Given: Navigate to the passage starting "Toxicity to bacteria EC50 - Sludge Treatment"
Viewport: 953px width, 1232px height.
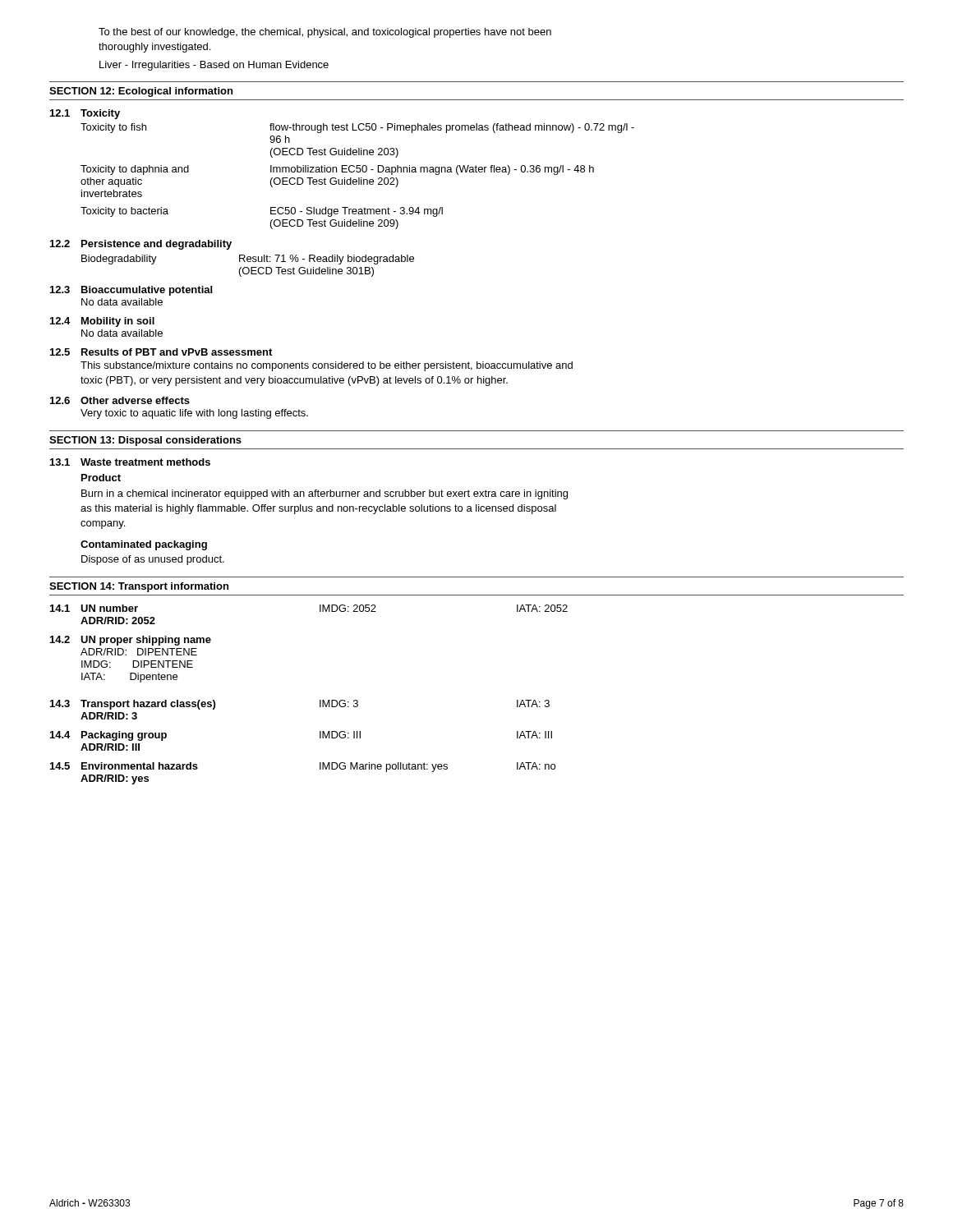Looking at the screenshot, I should pyautogui.click(x=262, y=216).
